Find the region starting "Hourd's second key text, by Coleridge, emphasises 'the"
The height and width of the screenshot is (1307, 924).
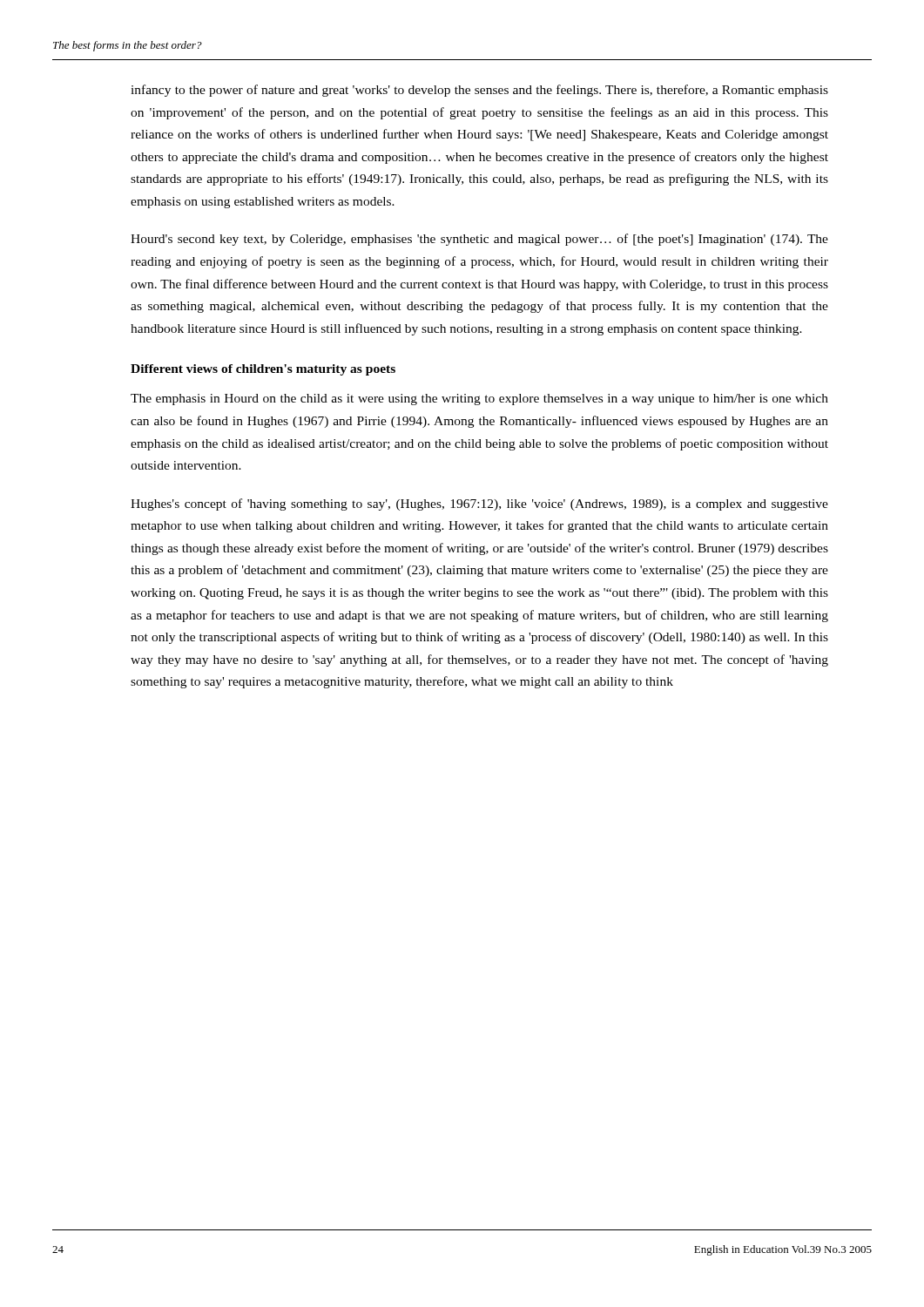click(479, 283)
